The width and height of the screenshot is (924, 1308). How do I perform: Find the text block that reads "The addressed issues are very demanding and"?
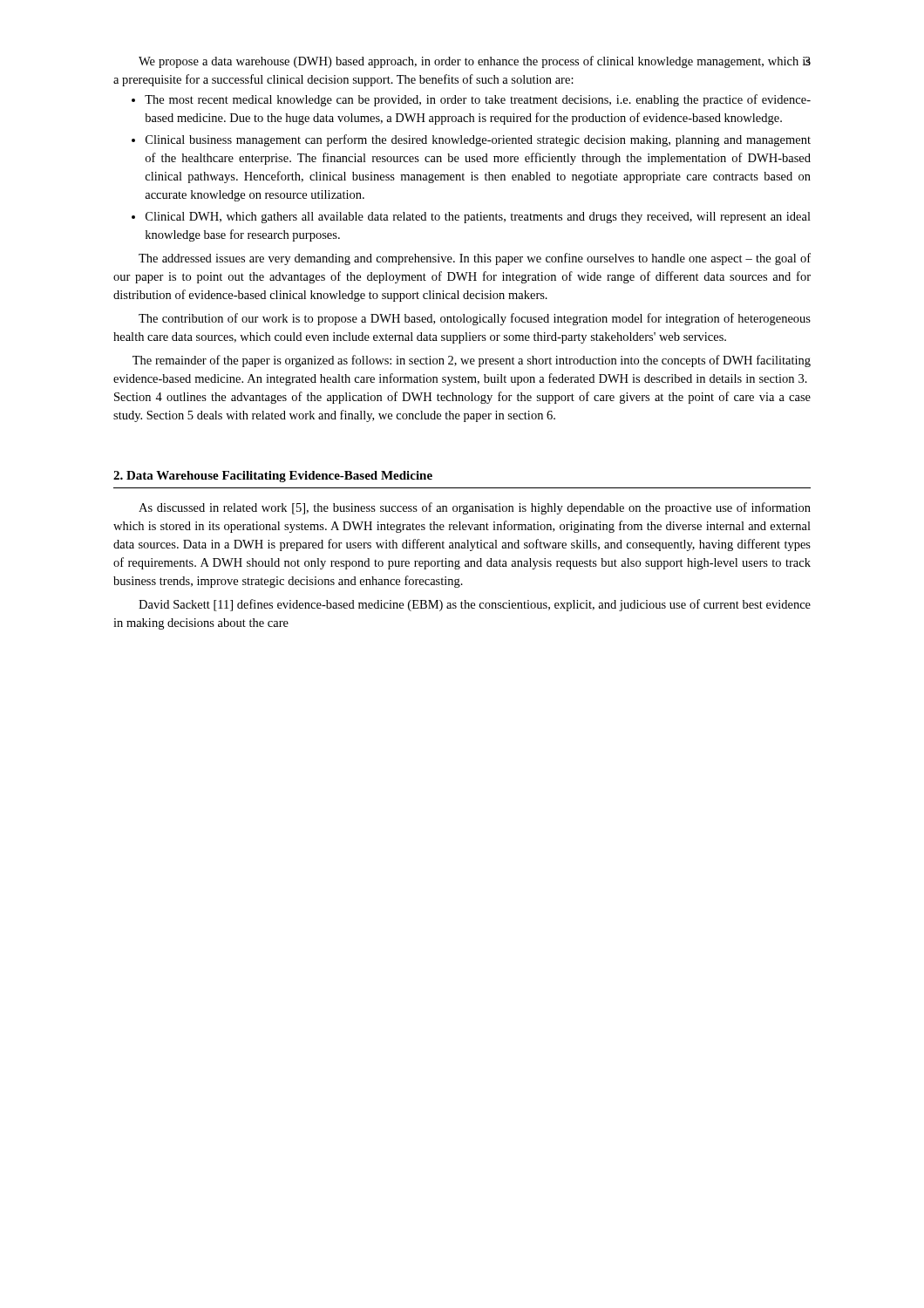click(x=462, y=277)
